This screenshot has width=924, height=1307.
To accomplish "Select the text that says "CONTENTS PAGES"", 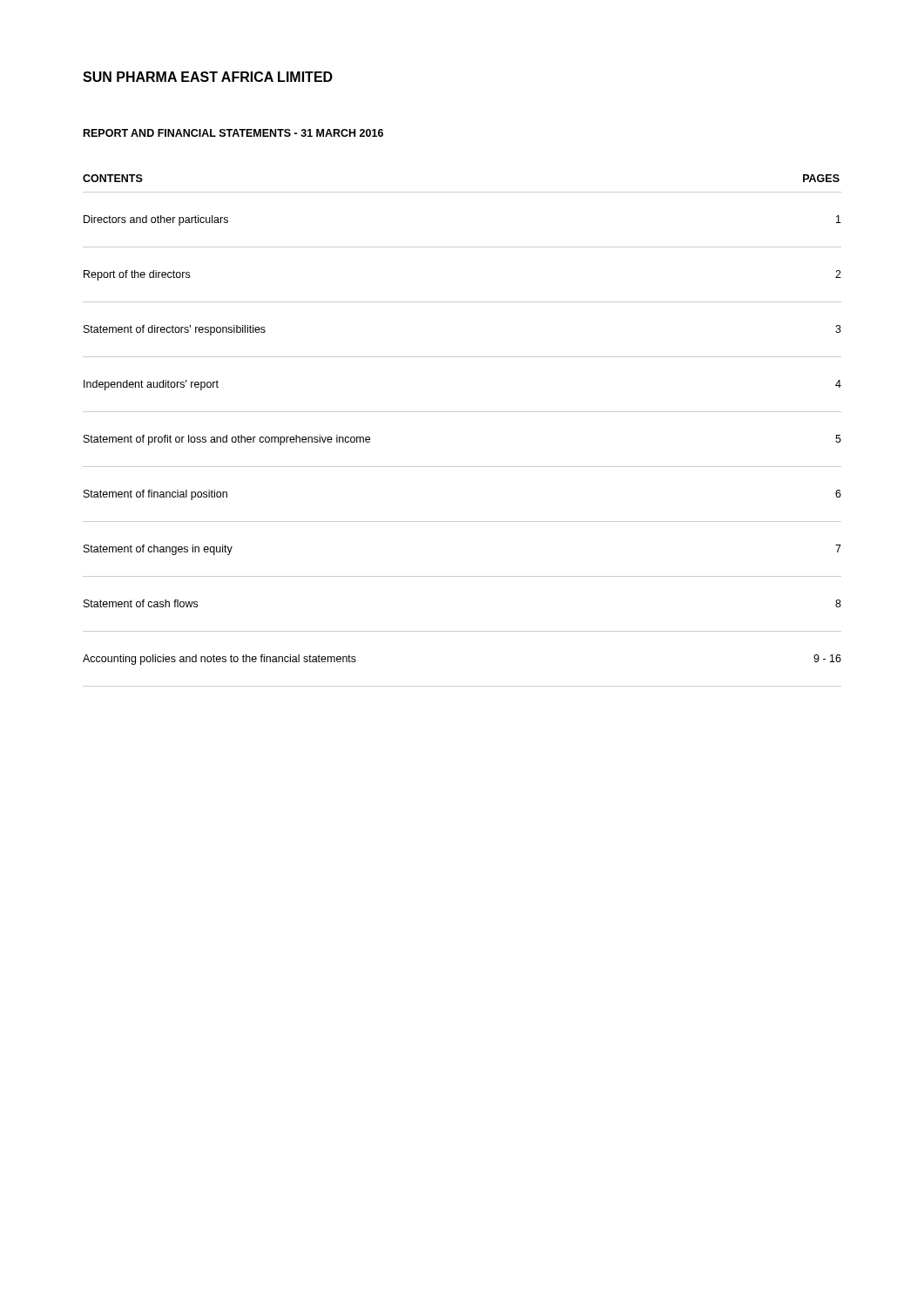I will coord(117,178).
